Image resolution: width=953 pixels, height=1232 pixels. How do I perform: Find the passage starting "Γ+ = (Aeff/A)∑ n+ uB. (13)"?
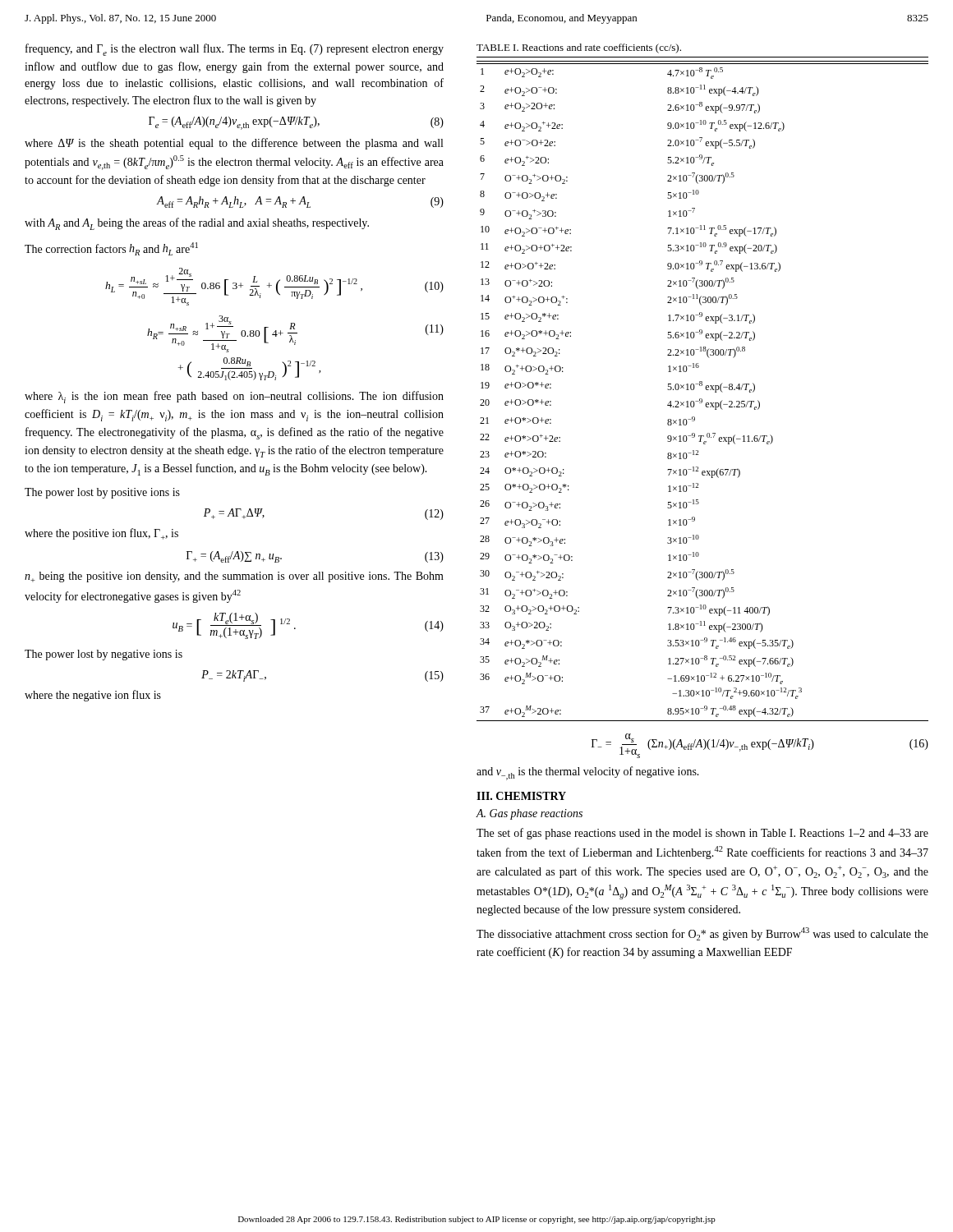pyautogui.click(x=226, y=557)
